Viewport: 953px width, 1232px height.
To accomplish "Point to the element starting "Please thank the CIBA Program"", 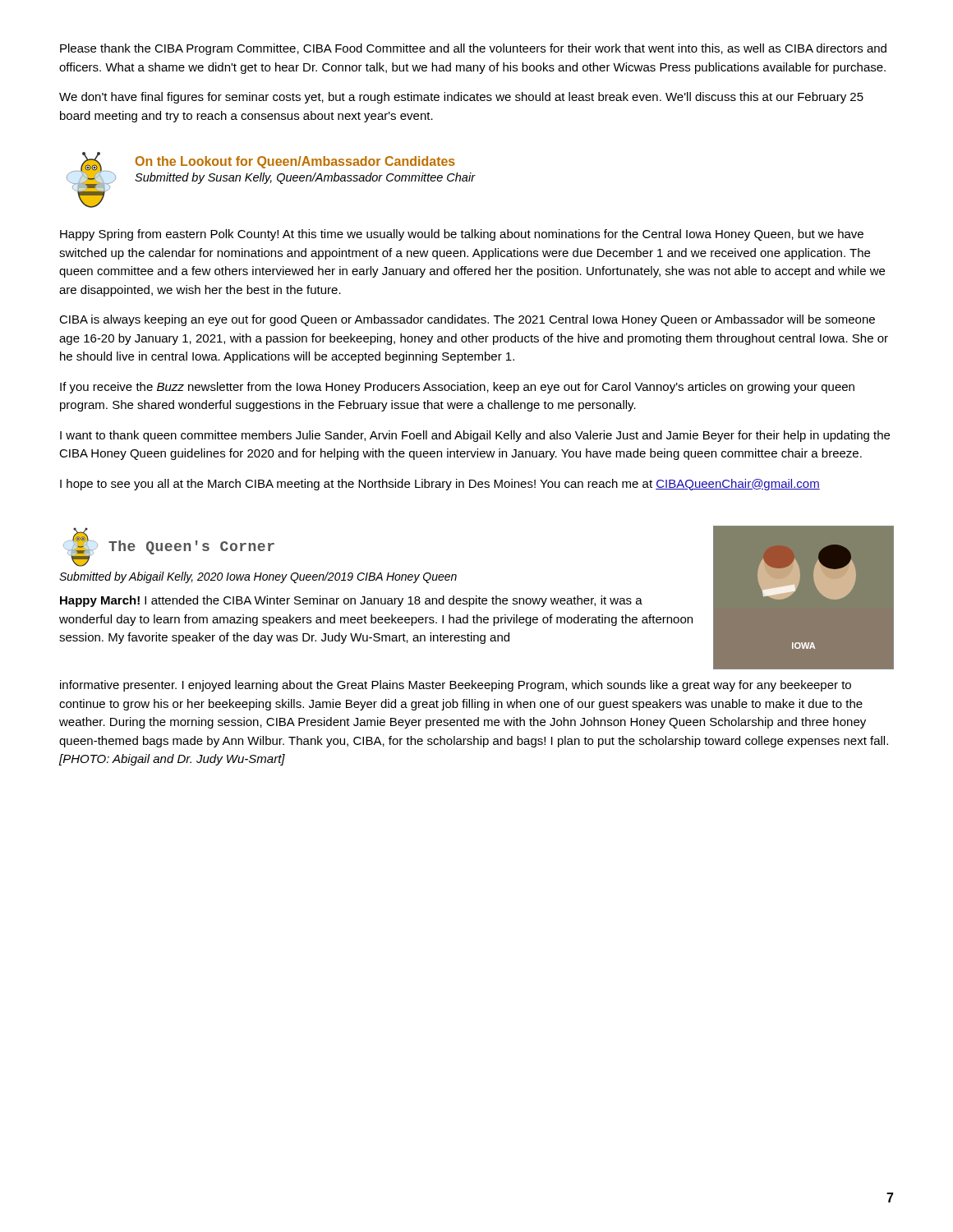I will [473, 57].
